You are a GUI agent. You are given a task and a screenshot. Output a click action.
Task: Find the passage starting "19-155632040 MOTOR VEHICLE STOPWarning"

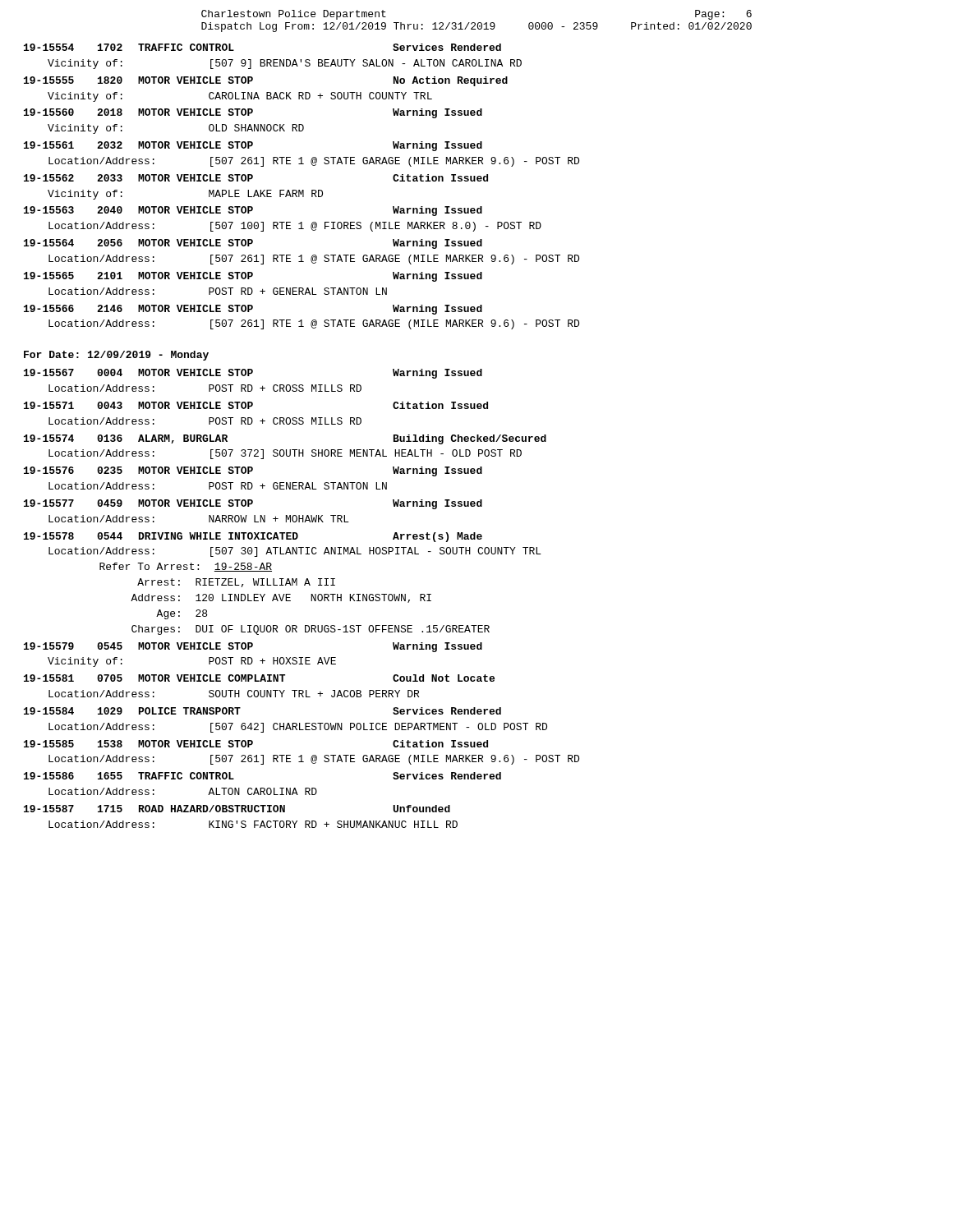(480, 220)
